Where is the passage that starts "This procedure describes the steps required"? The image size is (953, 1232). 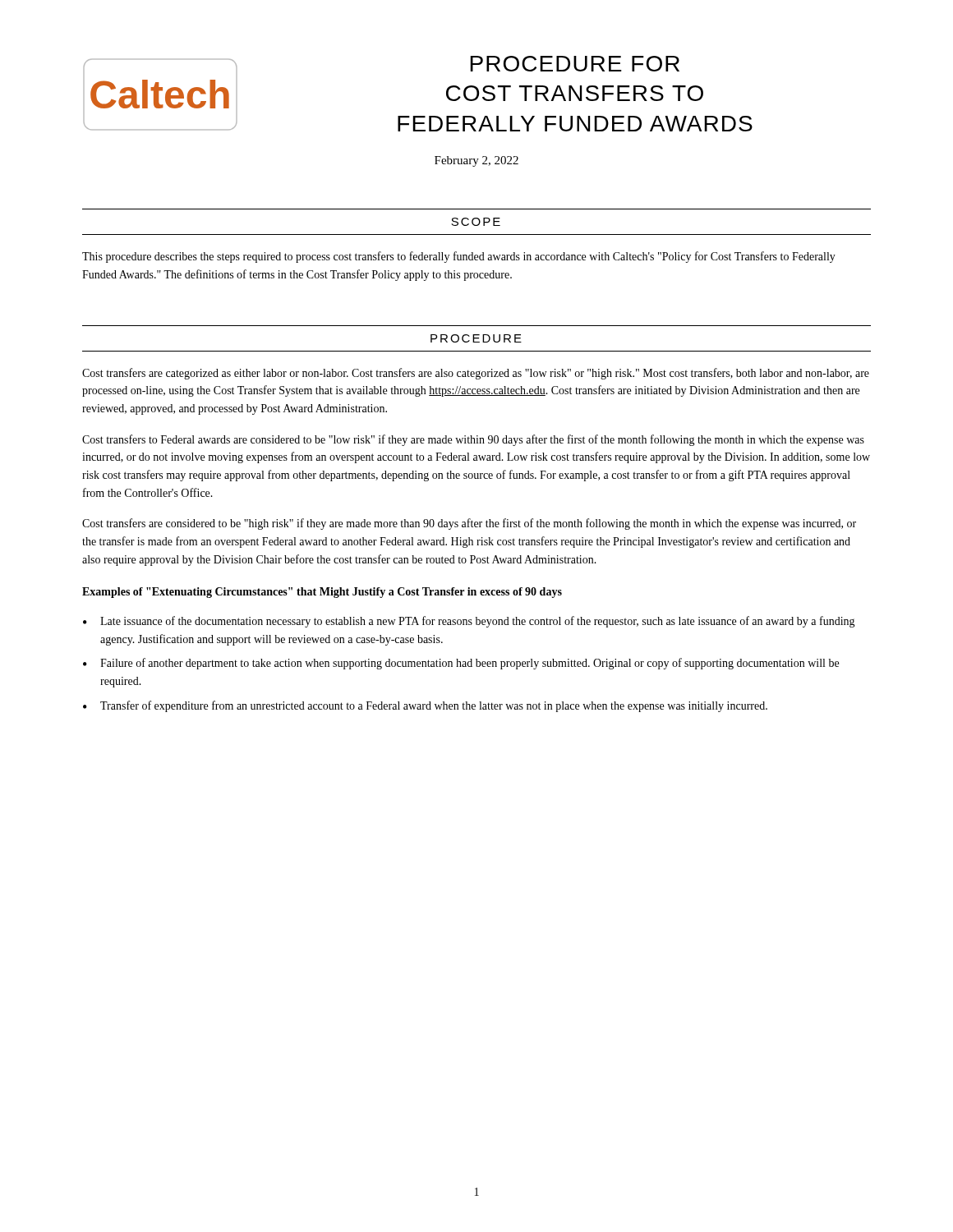tap(459, 266)
